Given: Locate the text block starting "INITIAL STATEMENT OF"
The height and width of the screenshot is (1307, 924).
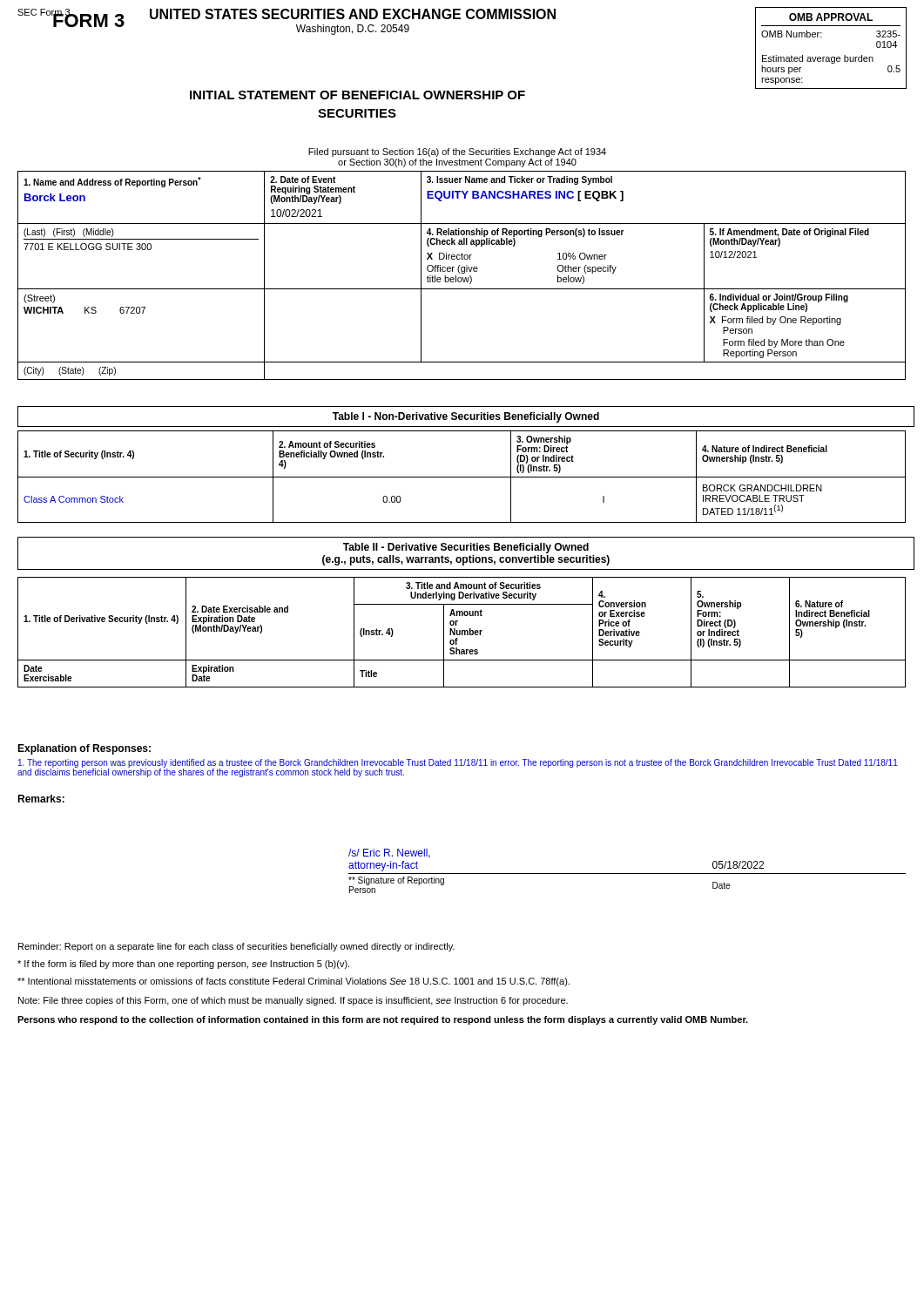Looking at the screenshot, I should (357, 104).
